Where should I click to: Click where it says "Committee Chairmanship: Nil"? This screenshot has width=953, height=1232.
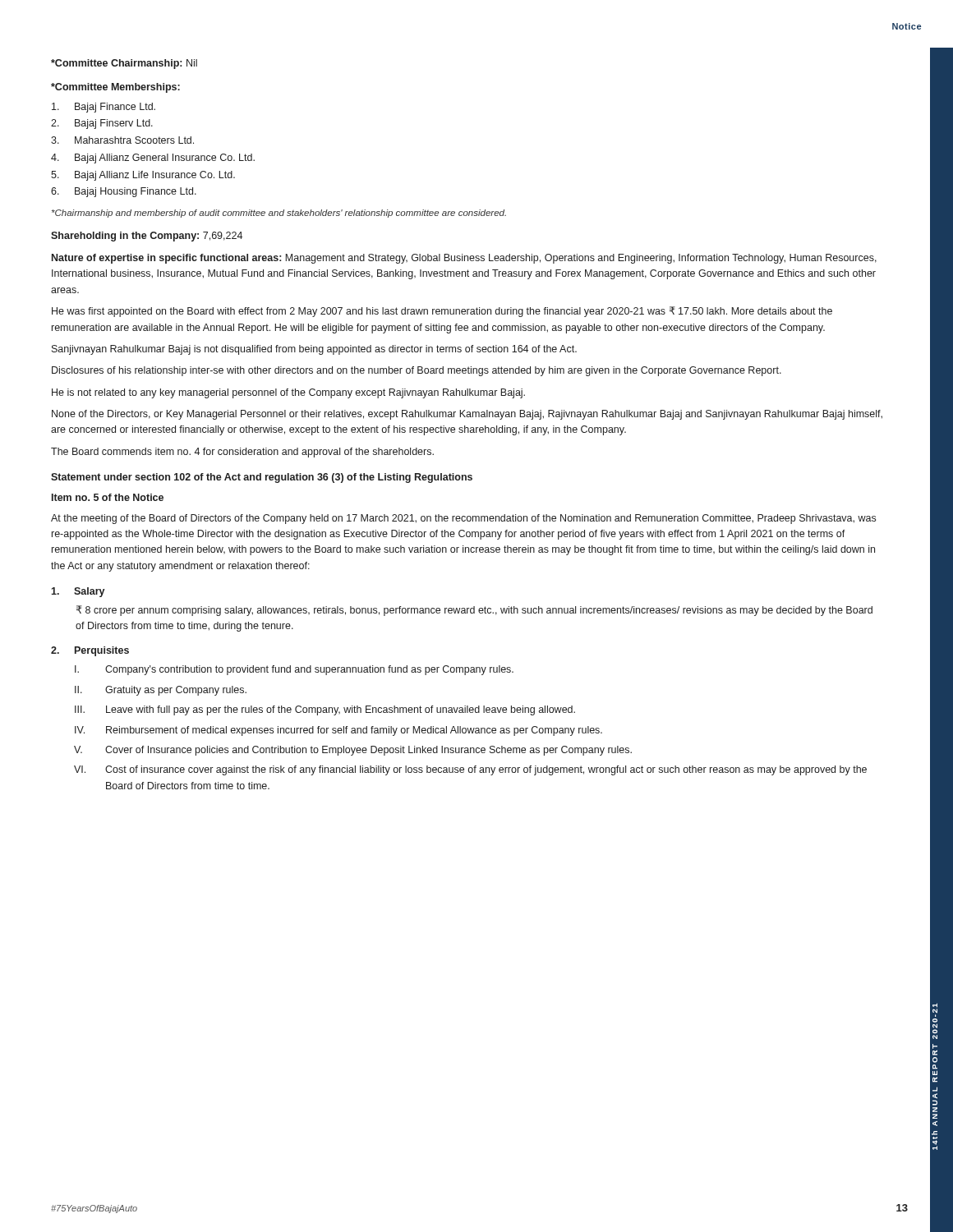124,63
